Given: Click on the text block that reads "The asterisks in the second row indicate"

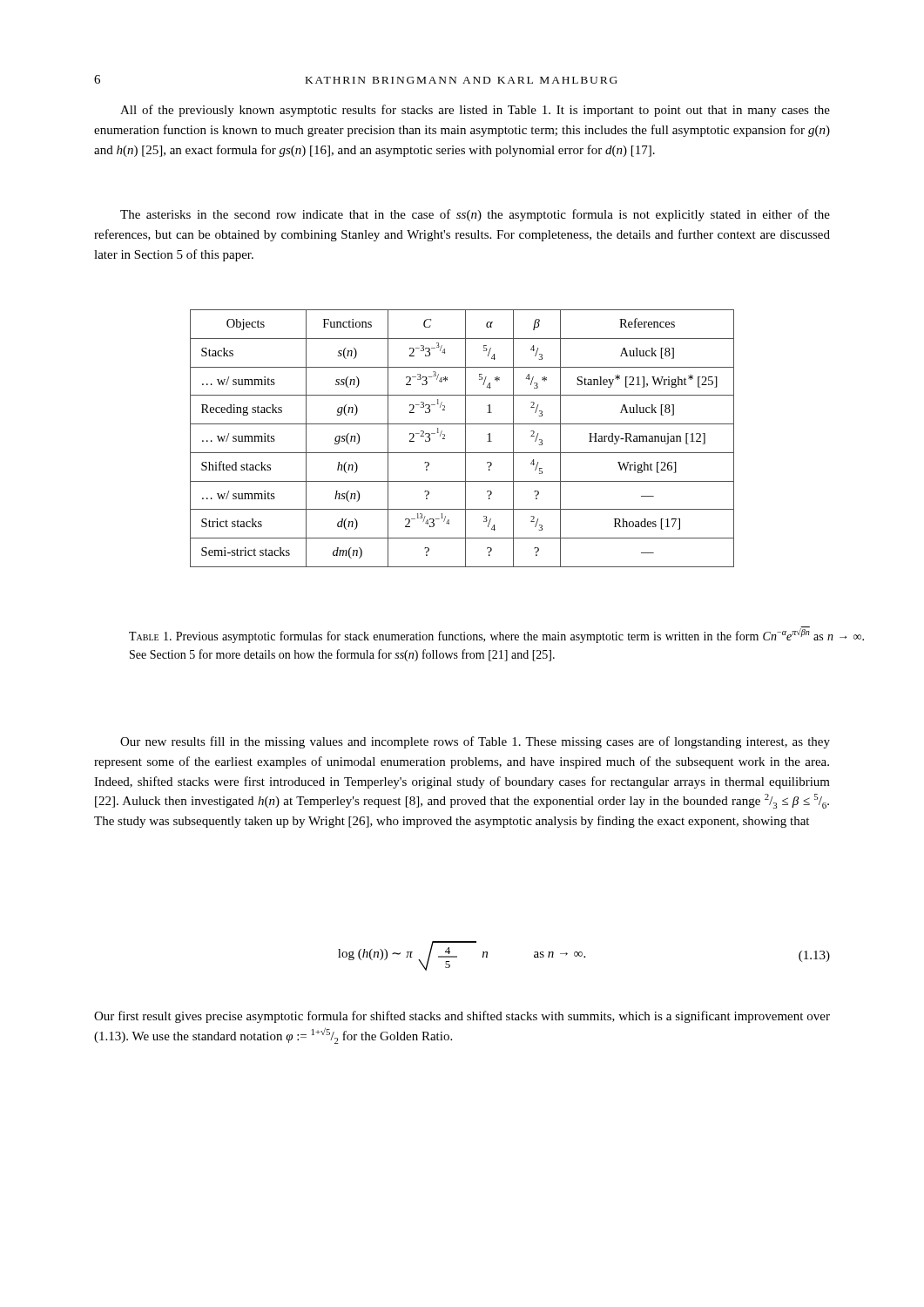Looking at the screenshot, I should click(462, 235).
